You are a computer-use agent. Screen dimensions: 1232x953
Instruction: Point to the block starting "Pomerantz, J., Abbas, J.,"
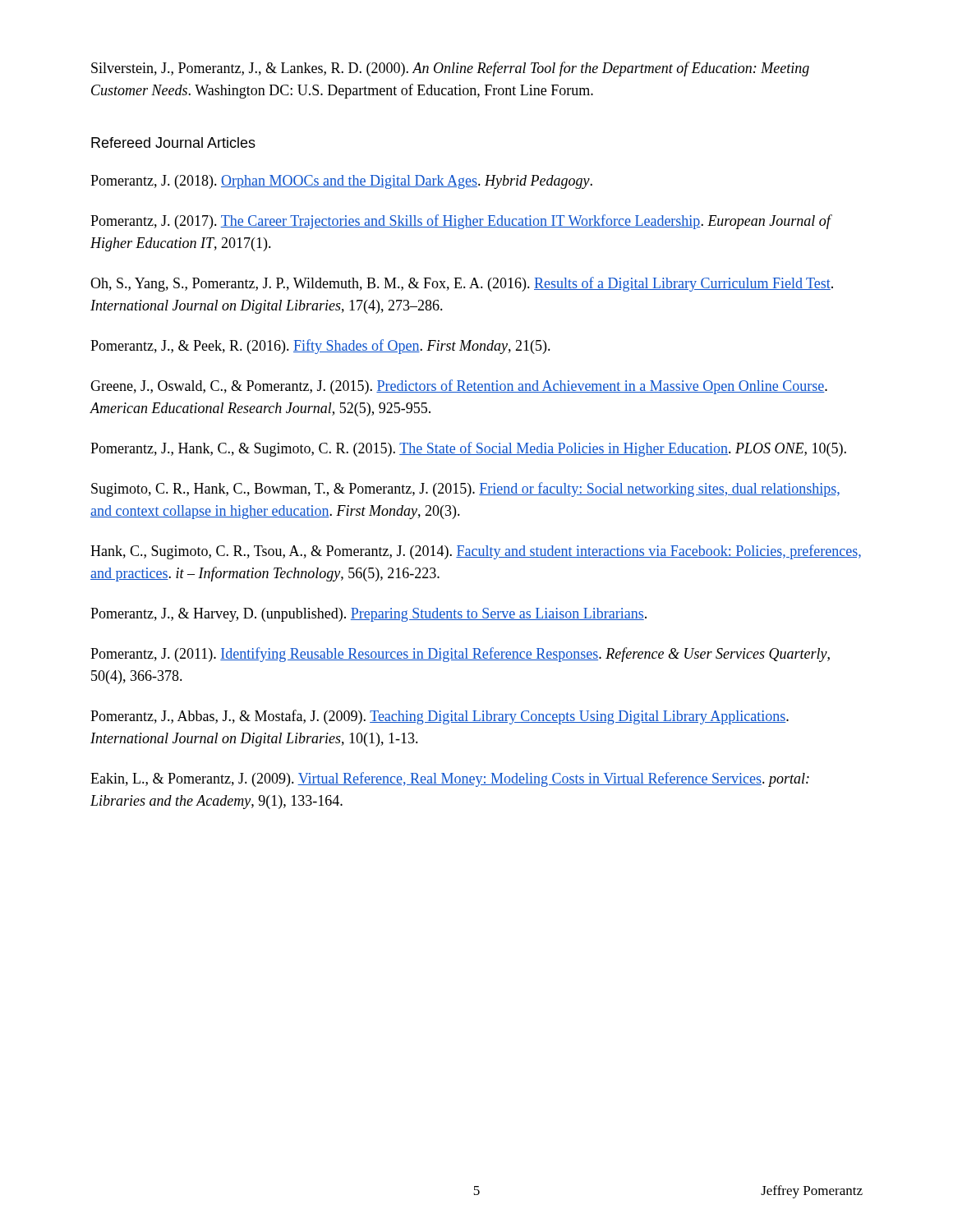[x=440, y=727]
